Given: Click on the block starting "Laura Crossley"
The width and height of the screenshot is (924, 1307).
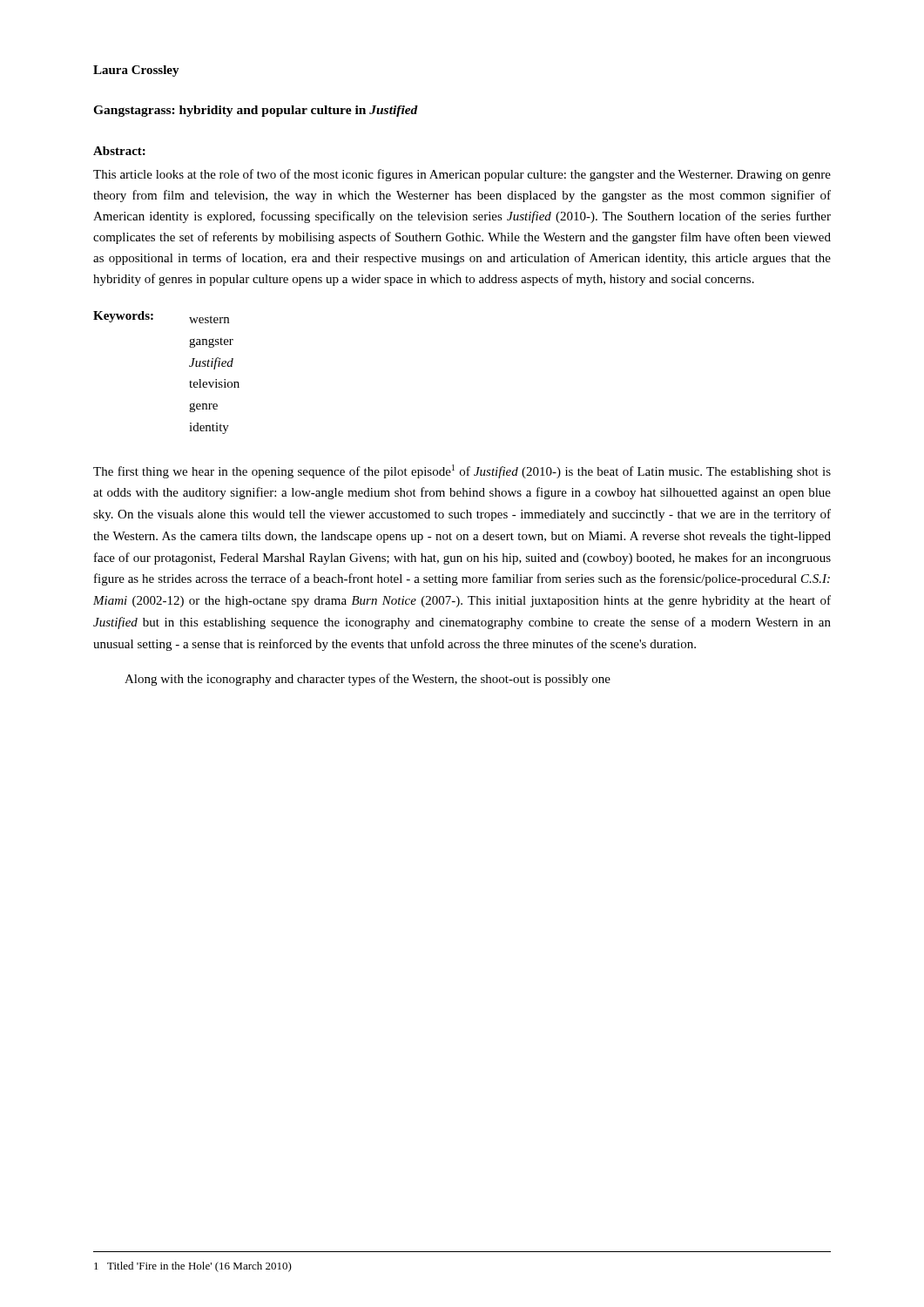Looking at the screenshot, I should click(x=136, y=70).
